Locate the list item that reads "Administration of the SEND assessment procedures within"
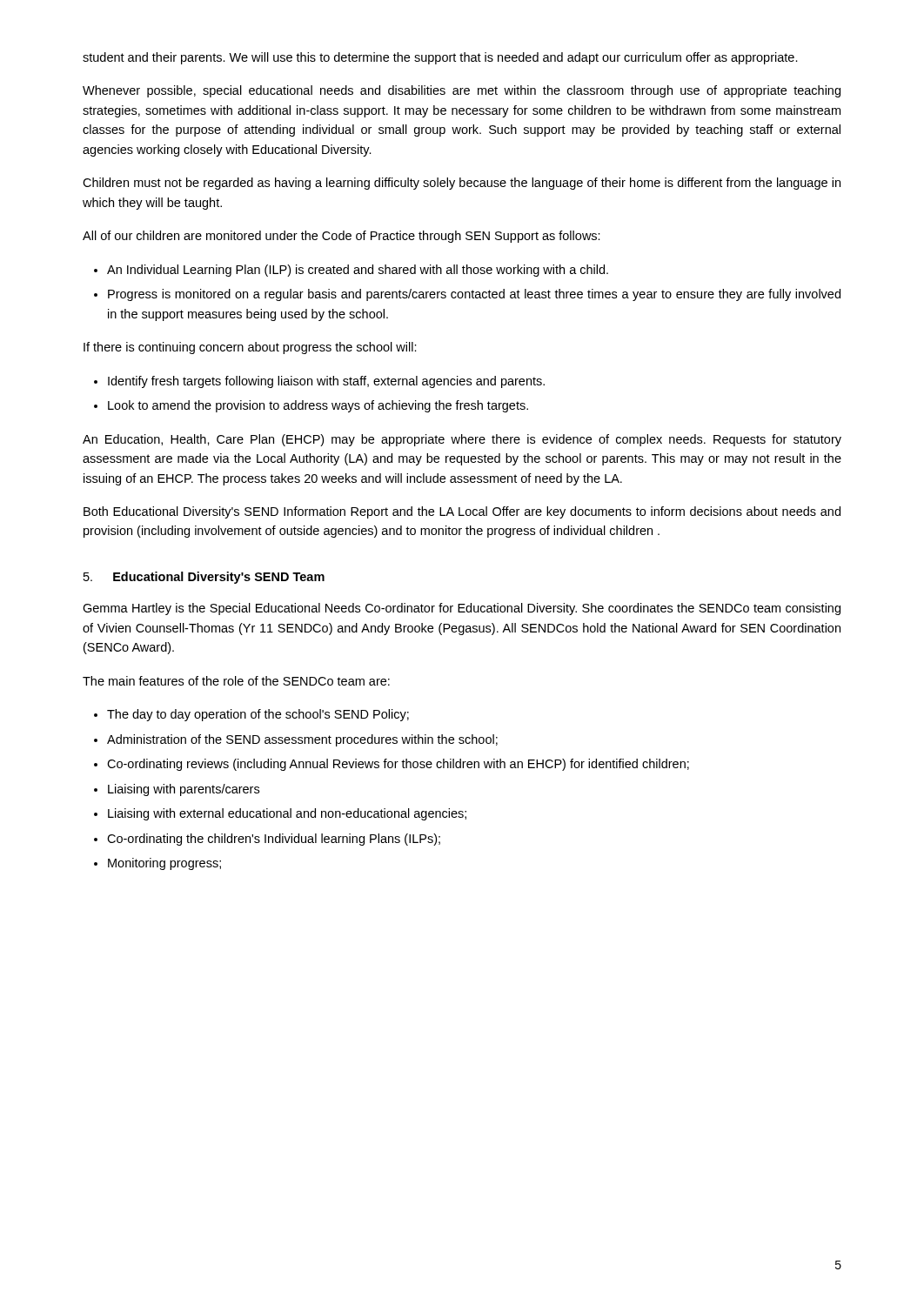This screenshot has height=1305, width=924. tap(303, 739)
